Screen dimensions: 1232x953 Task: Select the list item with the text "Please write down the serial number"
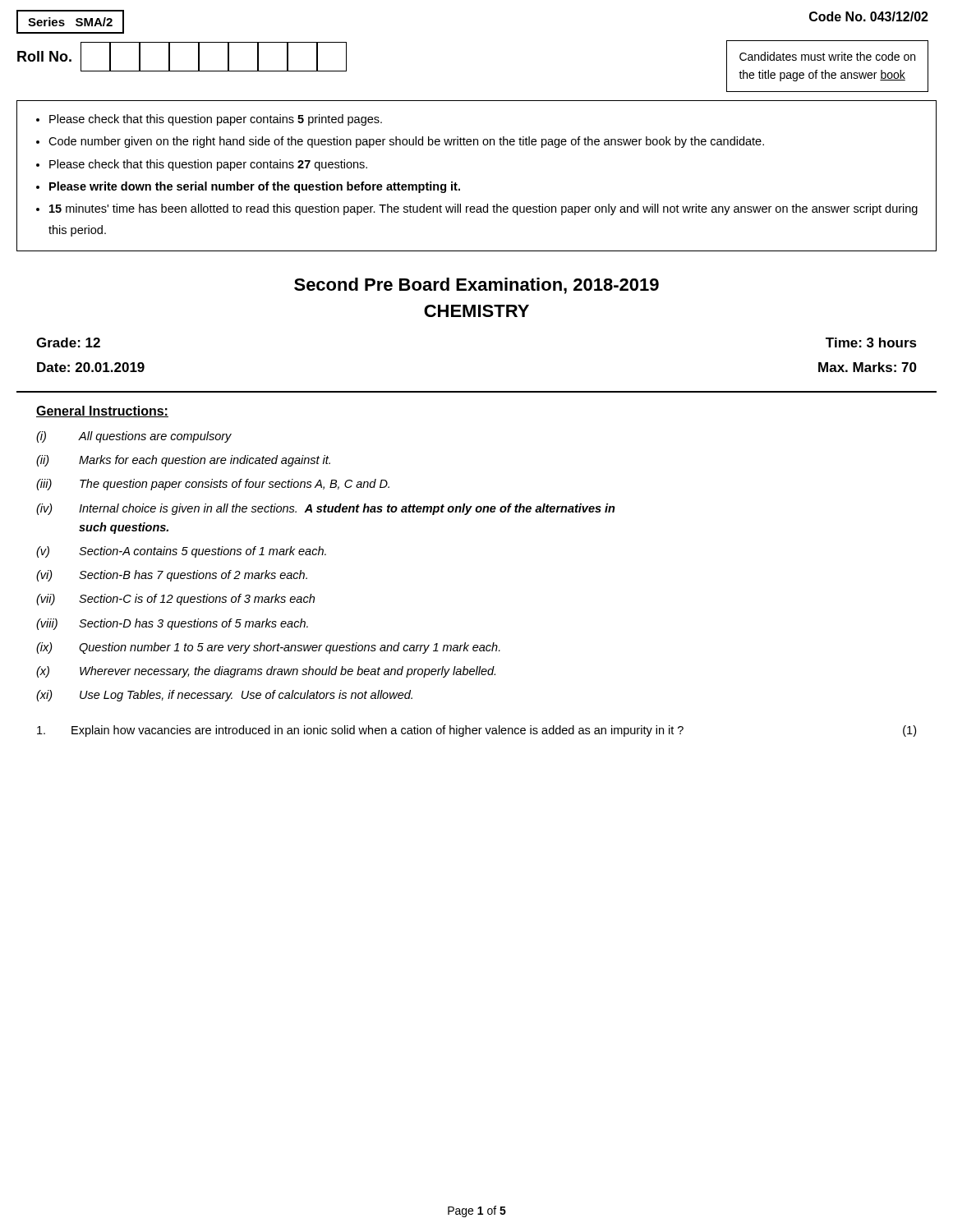click(255, 186)
